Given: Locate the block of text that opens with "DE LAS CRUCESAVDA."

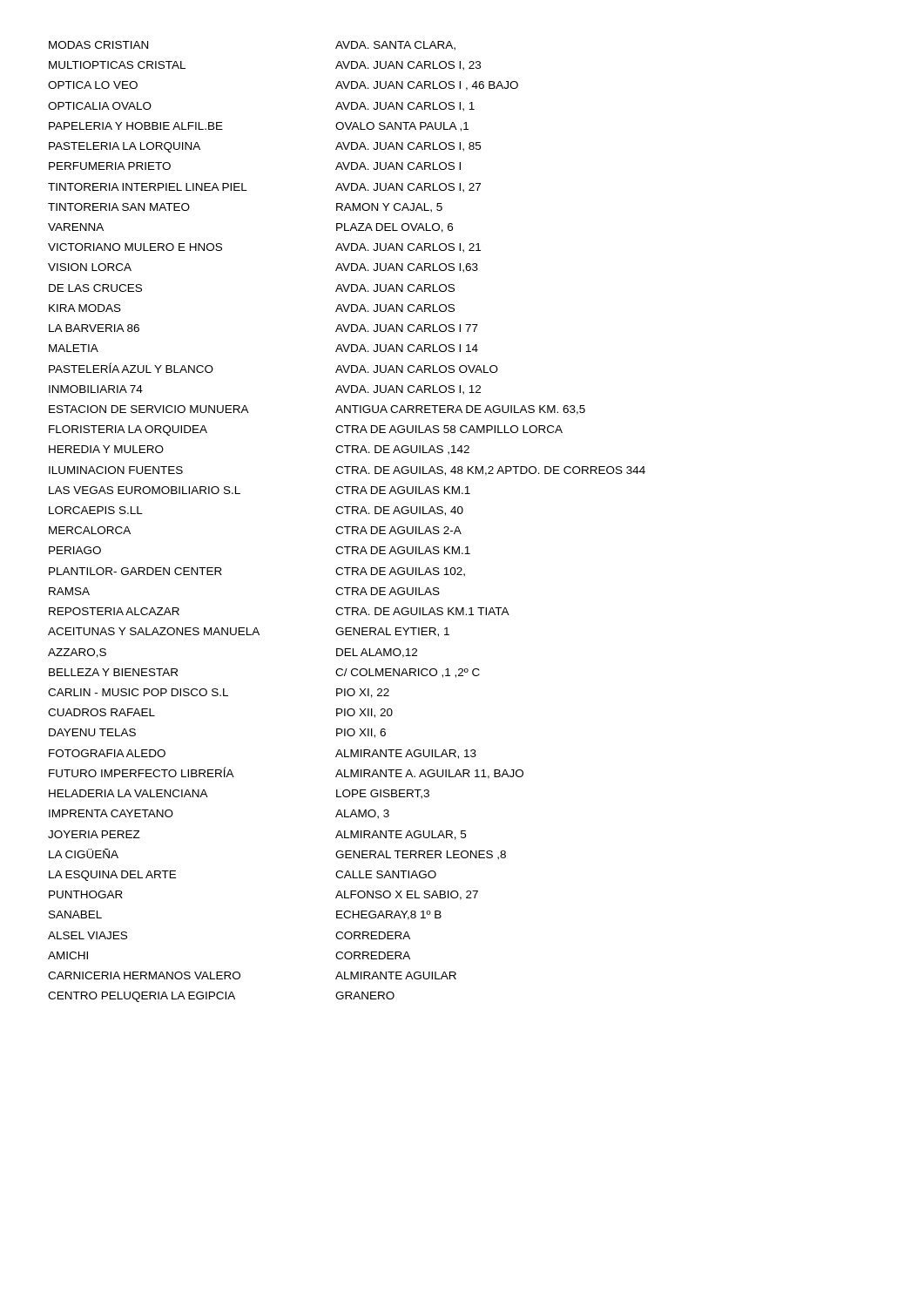Looking at the screenshot, I should pyautogui.click(x=95, y=286).
